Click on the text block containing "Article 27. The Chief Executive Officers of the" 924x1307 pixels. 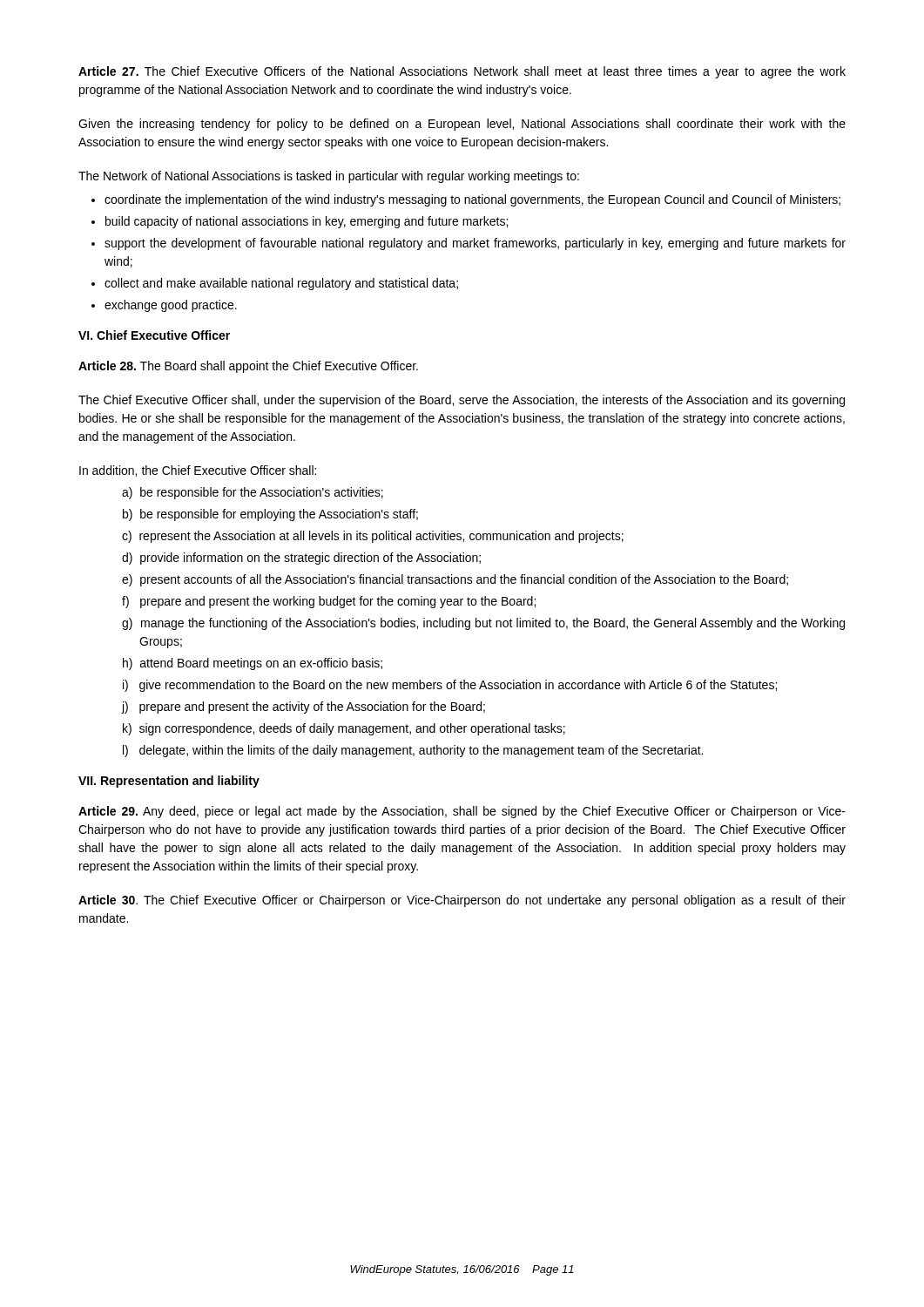(462, 81)
